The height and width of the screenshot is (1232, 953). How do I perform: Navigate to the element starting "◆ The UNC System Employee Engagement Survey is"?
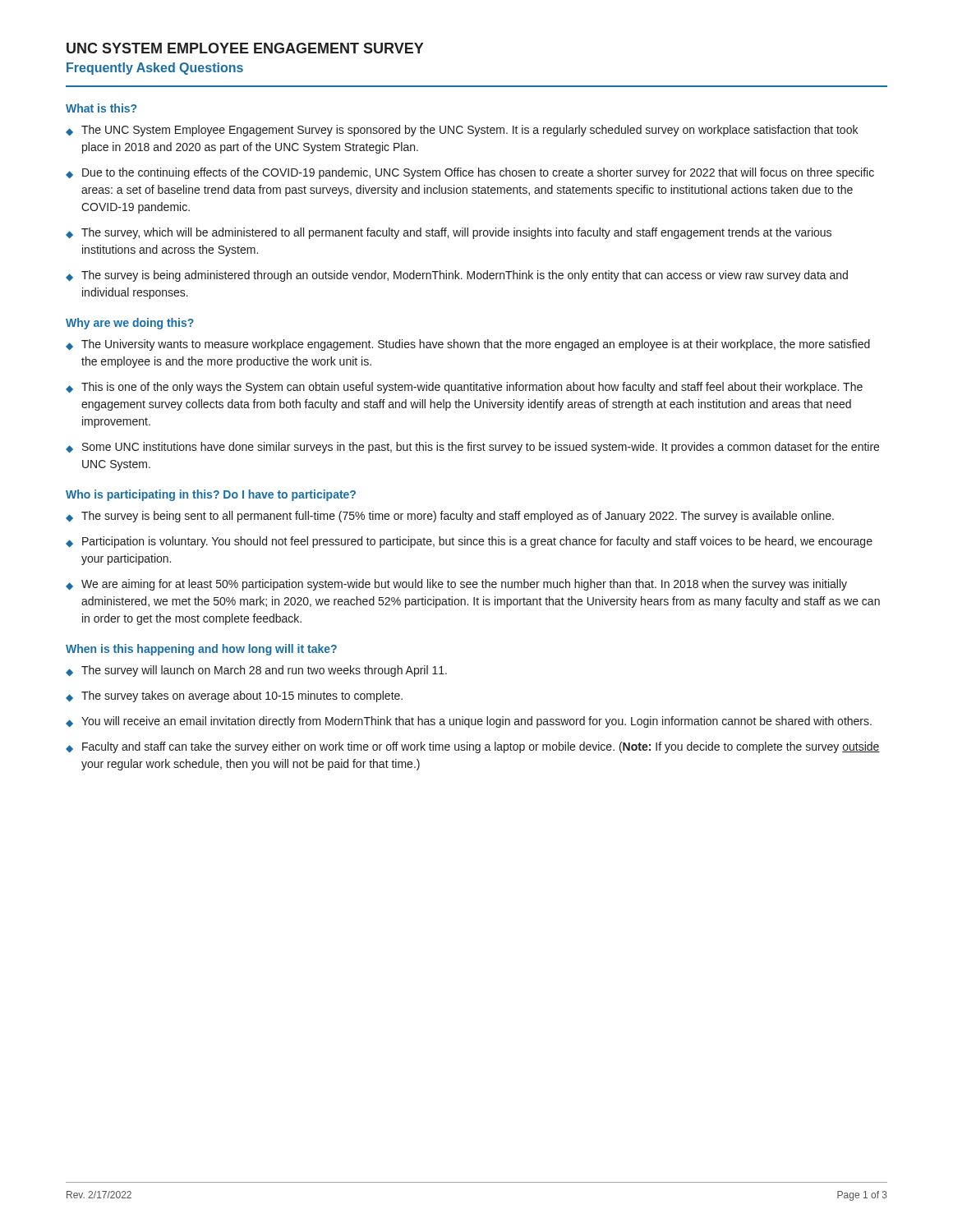476,139
